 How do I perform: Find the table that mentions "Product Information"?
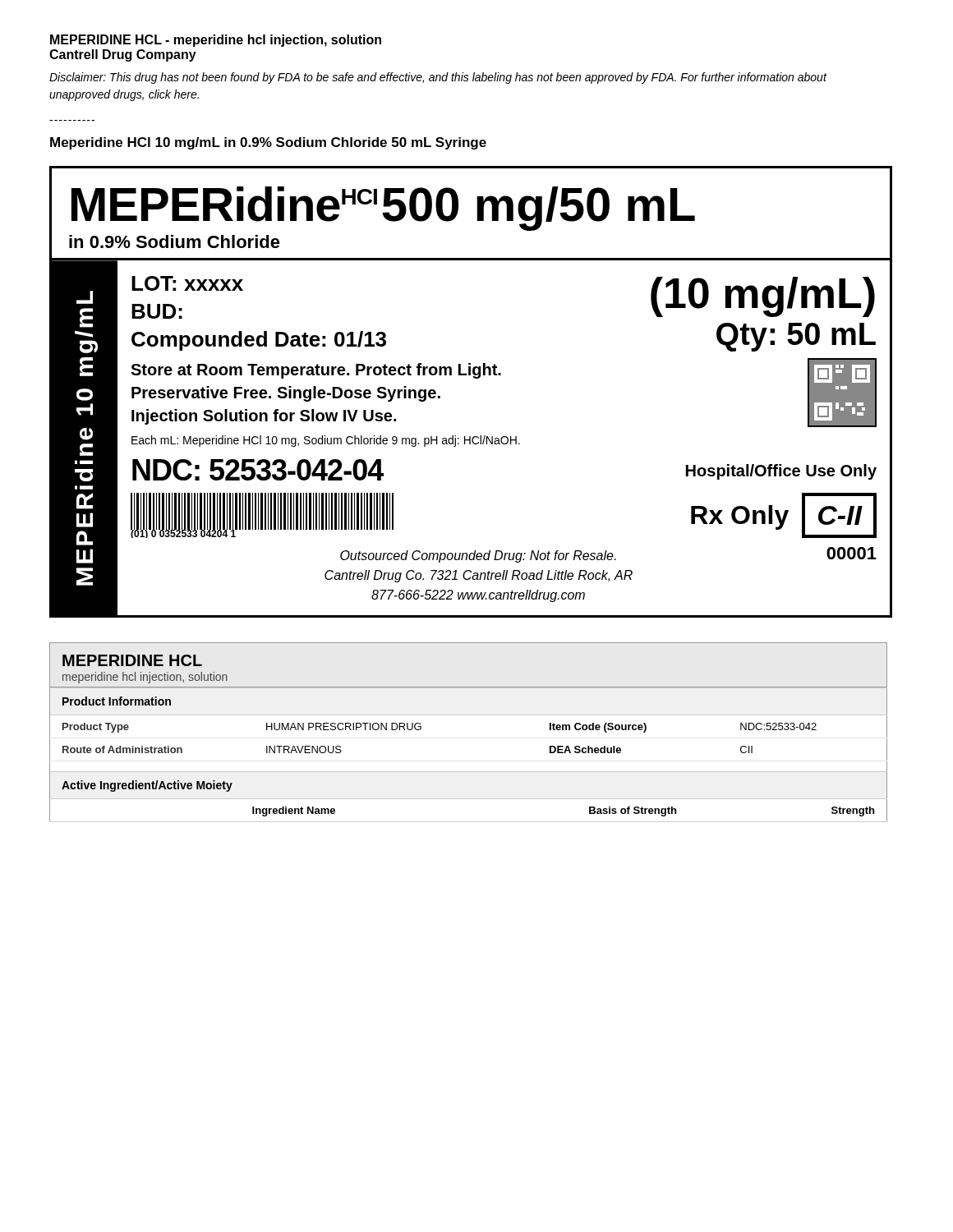point(468,733)
